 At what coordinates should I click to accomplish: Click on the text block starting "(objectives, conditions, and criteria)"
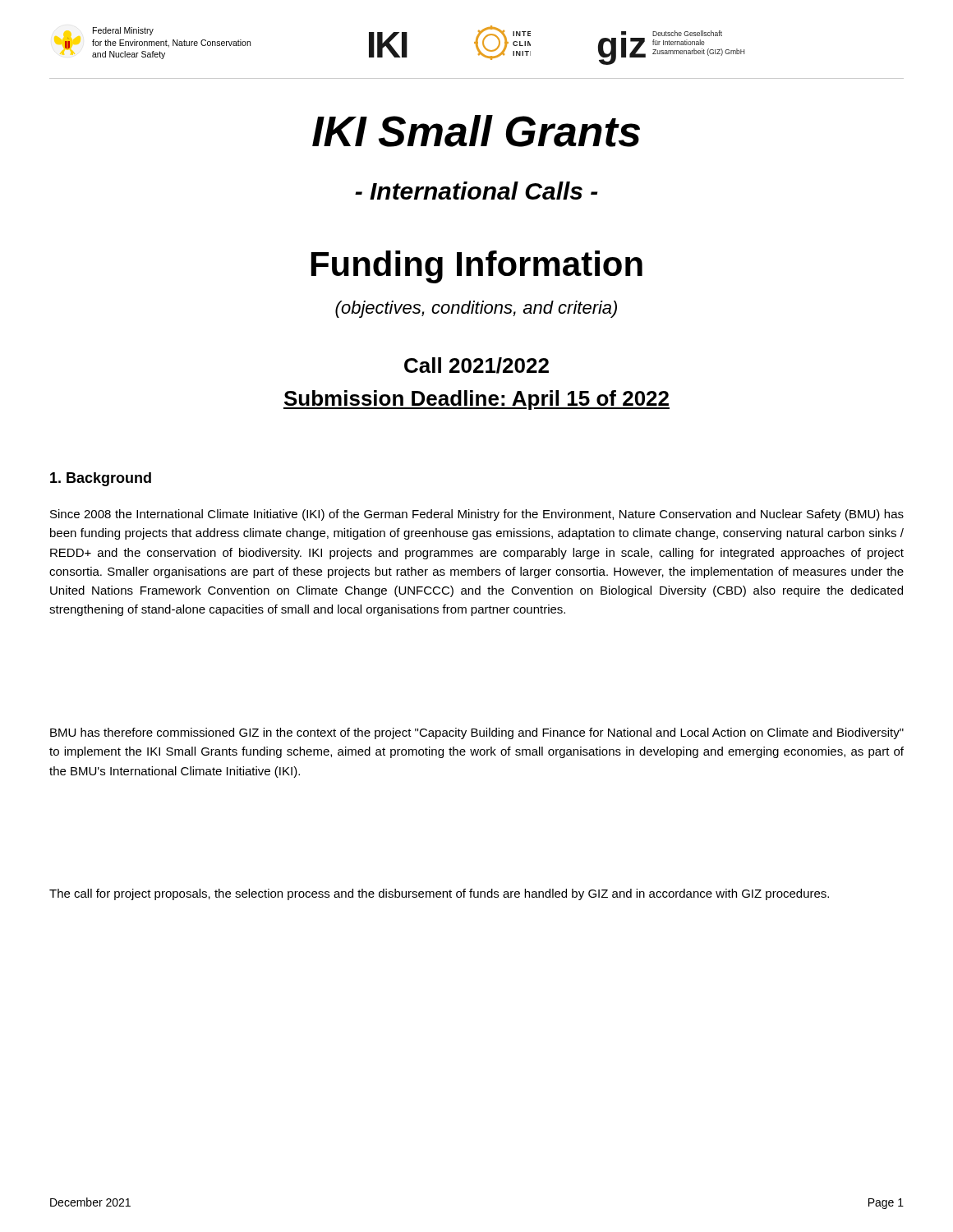coord(476,308)
